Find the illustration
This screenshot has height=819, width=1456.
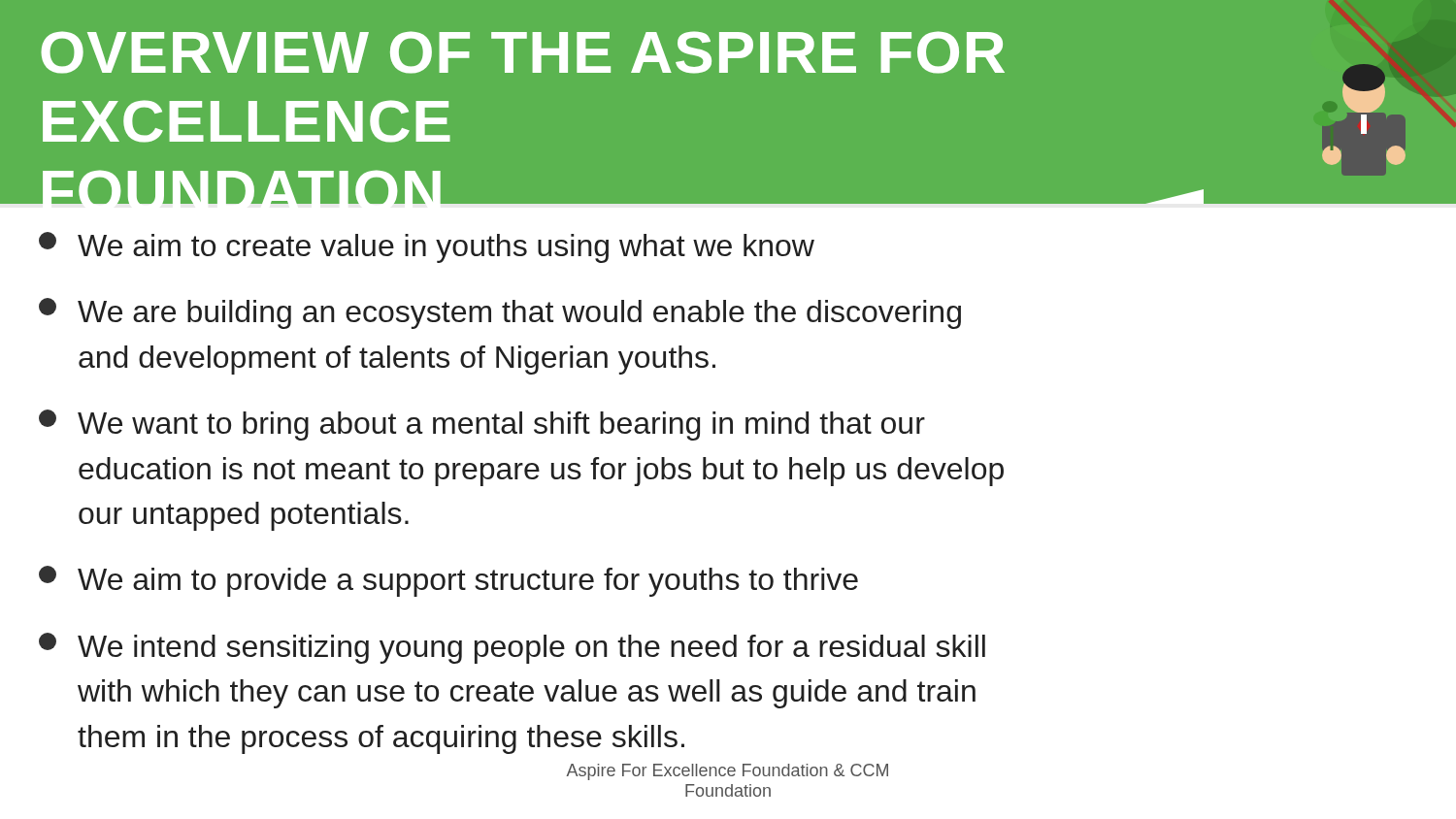click(1330, 102)
